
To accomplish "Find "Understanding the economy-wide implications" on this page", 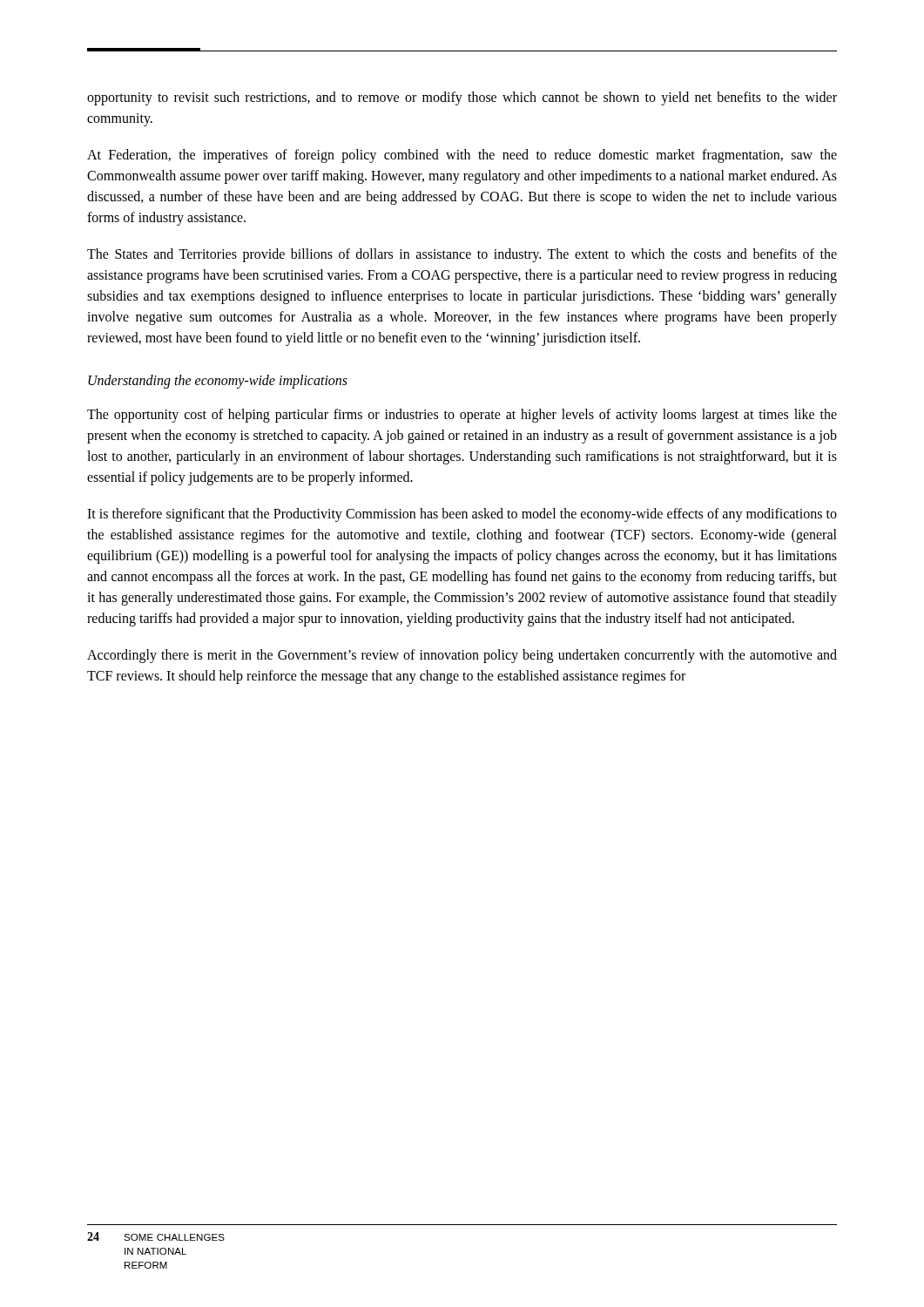I will click(217, 380).
